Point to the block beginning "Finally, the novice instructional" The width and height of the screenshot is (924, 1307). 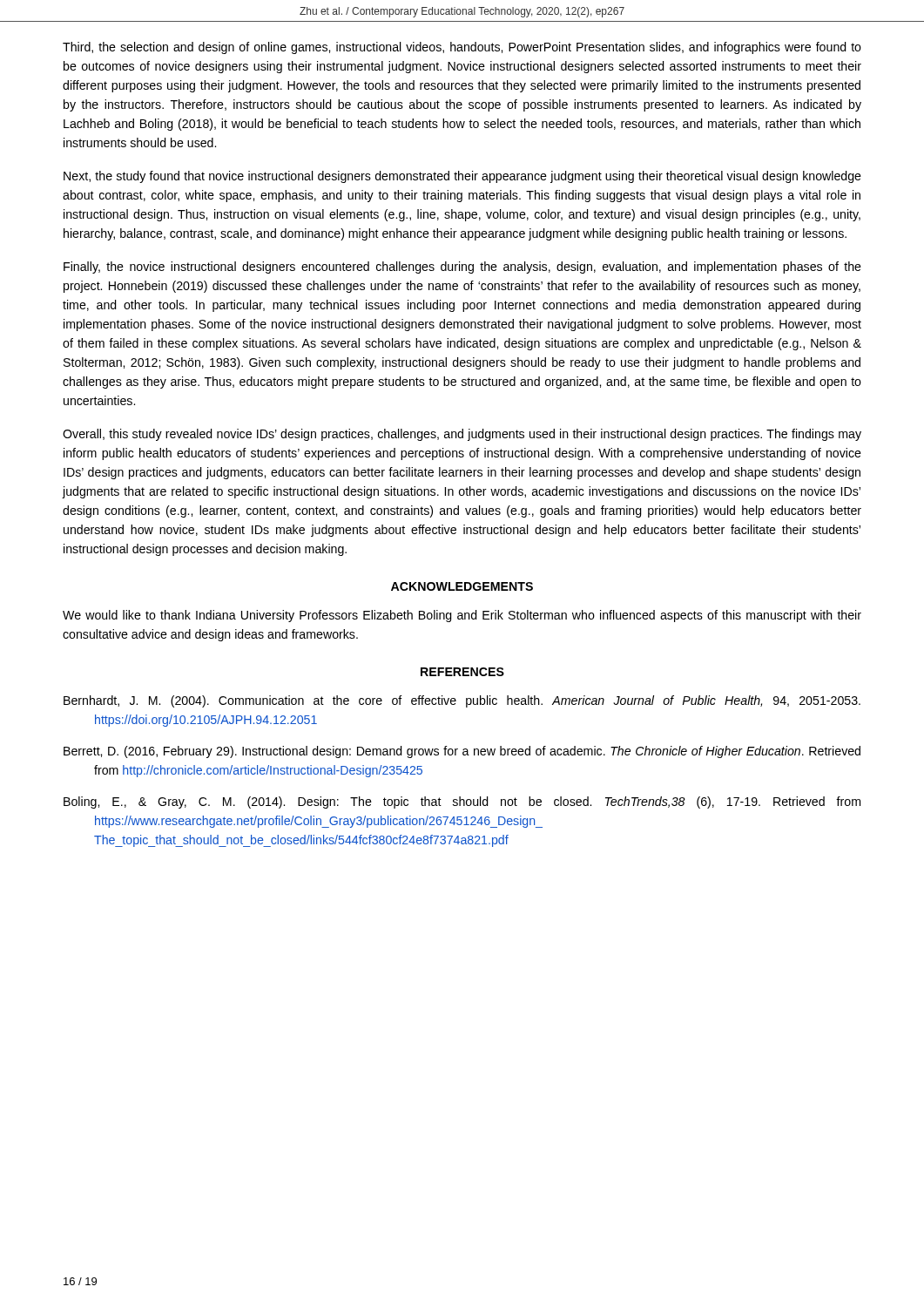[462, 334]
